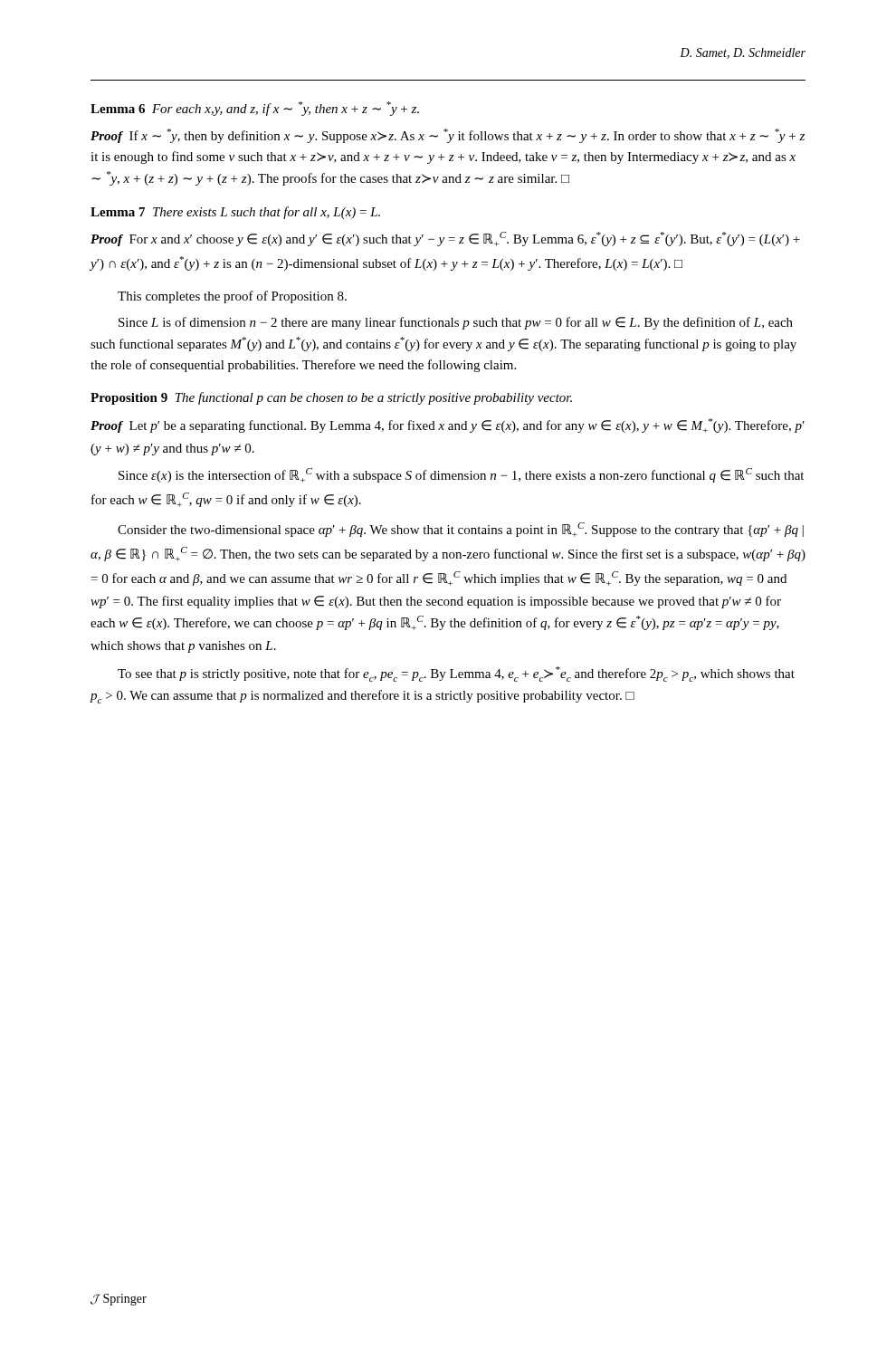Find the text block that reads "Proof Let p′ be"
This screenshot has height=1358, width=896.
pos(448,561)
